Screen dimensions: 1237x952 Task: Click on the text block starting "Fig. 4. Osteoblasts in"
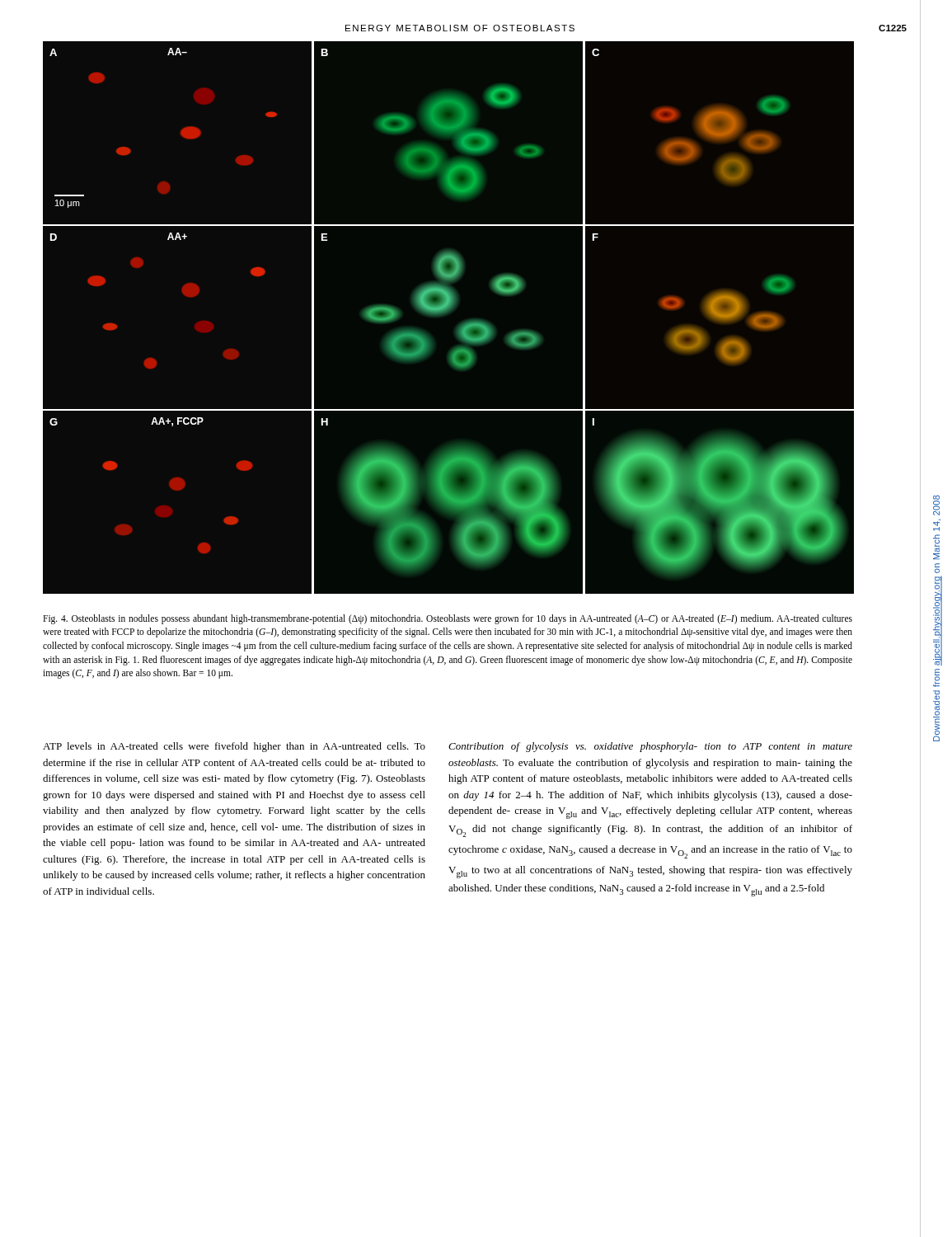point(448,646)
